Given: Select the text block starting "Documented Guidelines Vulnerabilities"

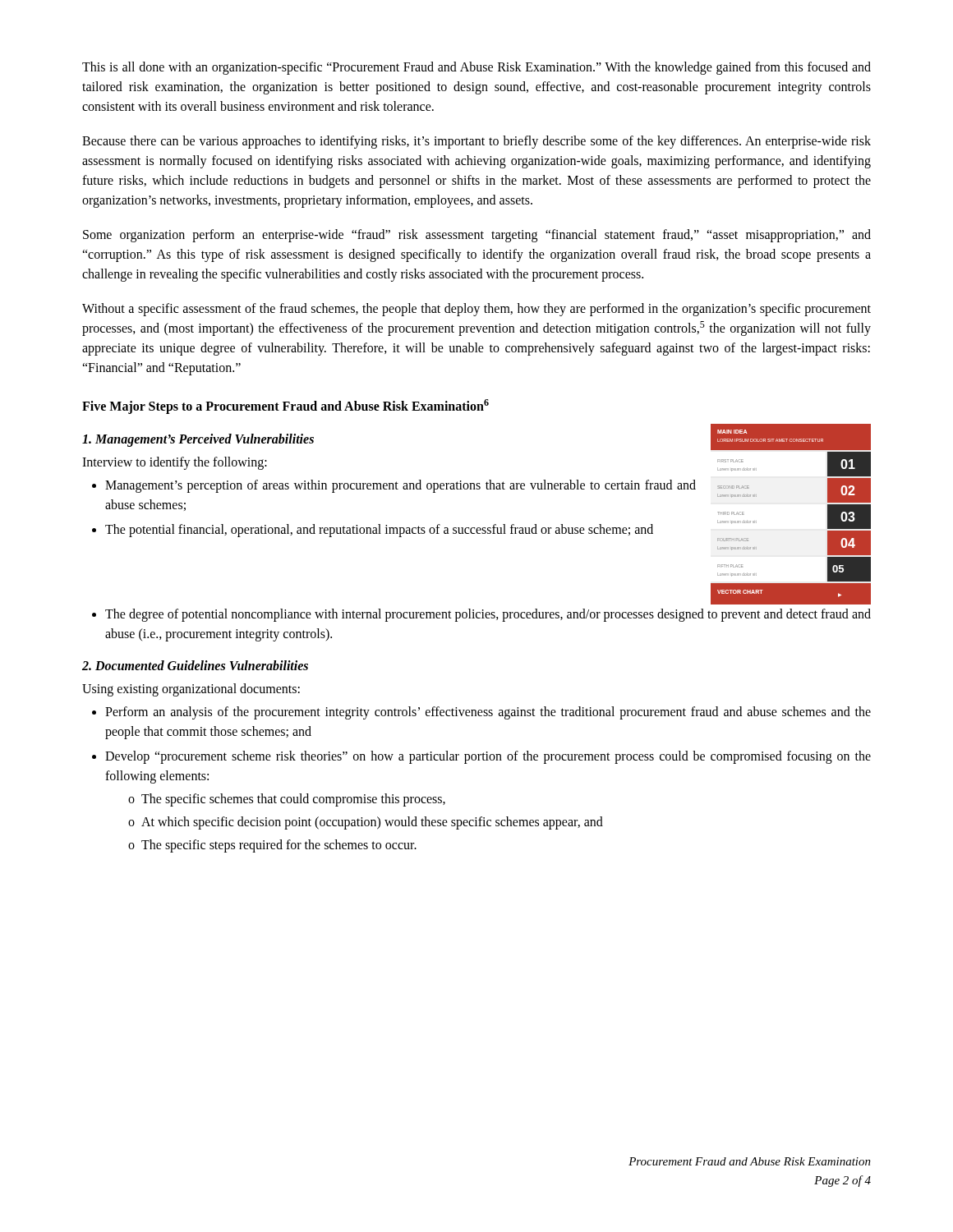Looking at the screenshot, I should pos(195,666).
